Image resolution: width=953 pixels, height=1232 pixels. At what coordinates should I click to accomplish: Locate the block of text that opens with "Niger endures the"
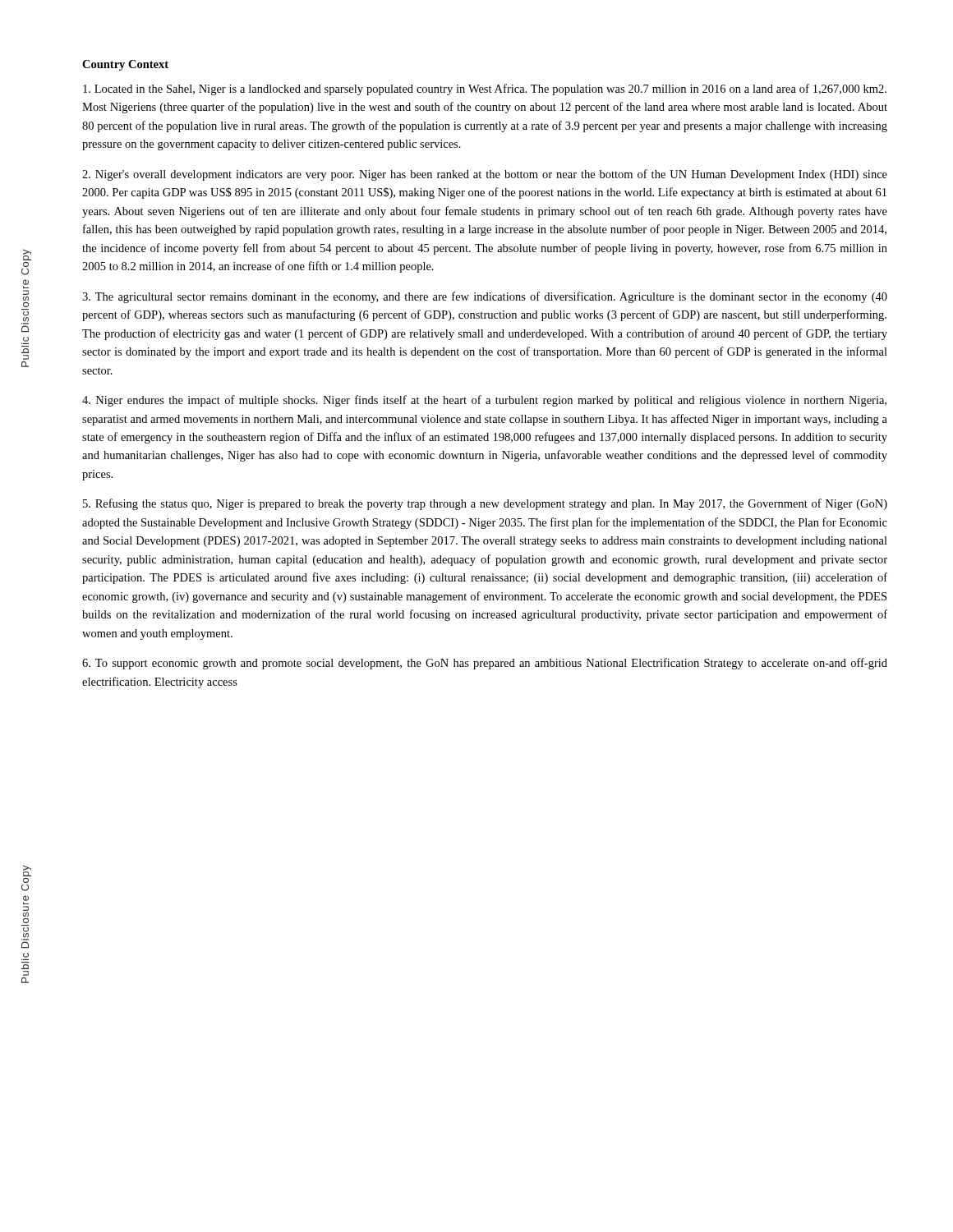tap(485, 437)
